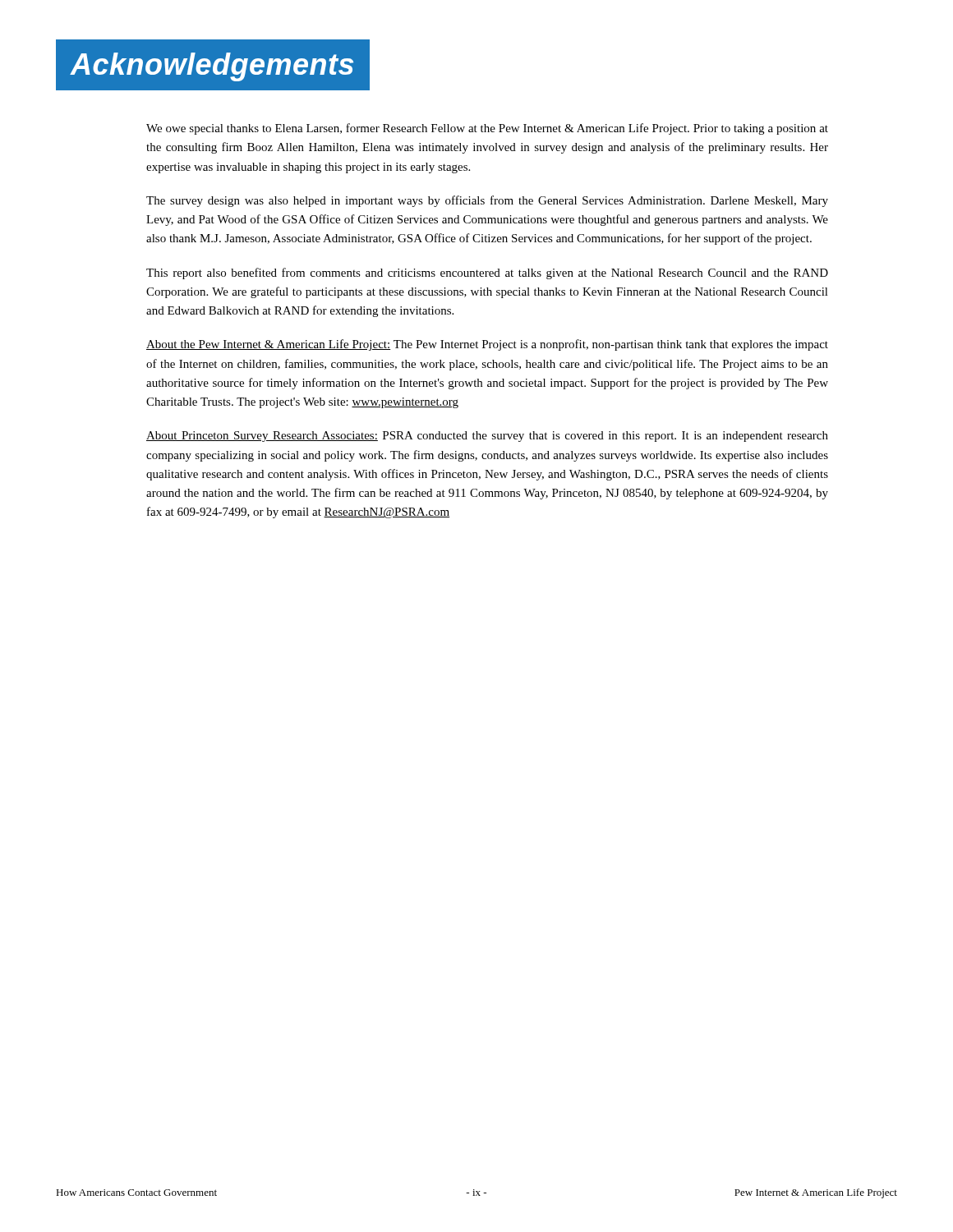Screen dimensions: 1232x953
Task: Click on the text block with the text "We owe special thanks to Elena"
Action: click(487, 147)
